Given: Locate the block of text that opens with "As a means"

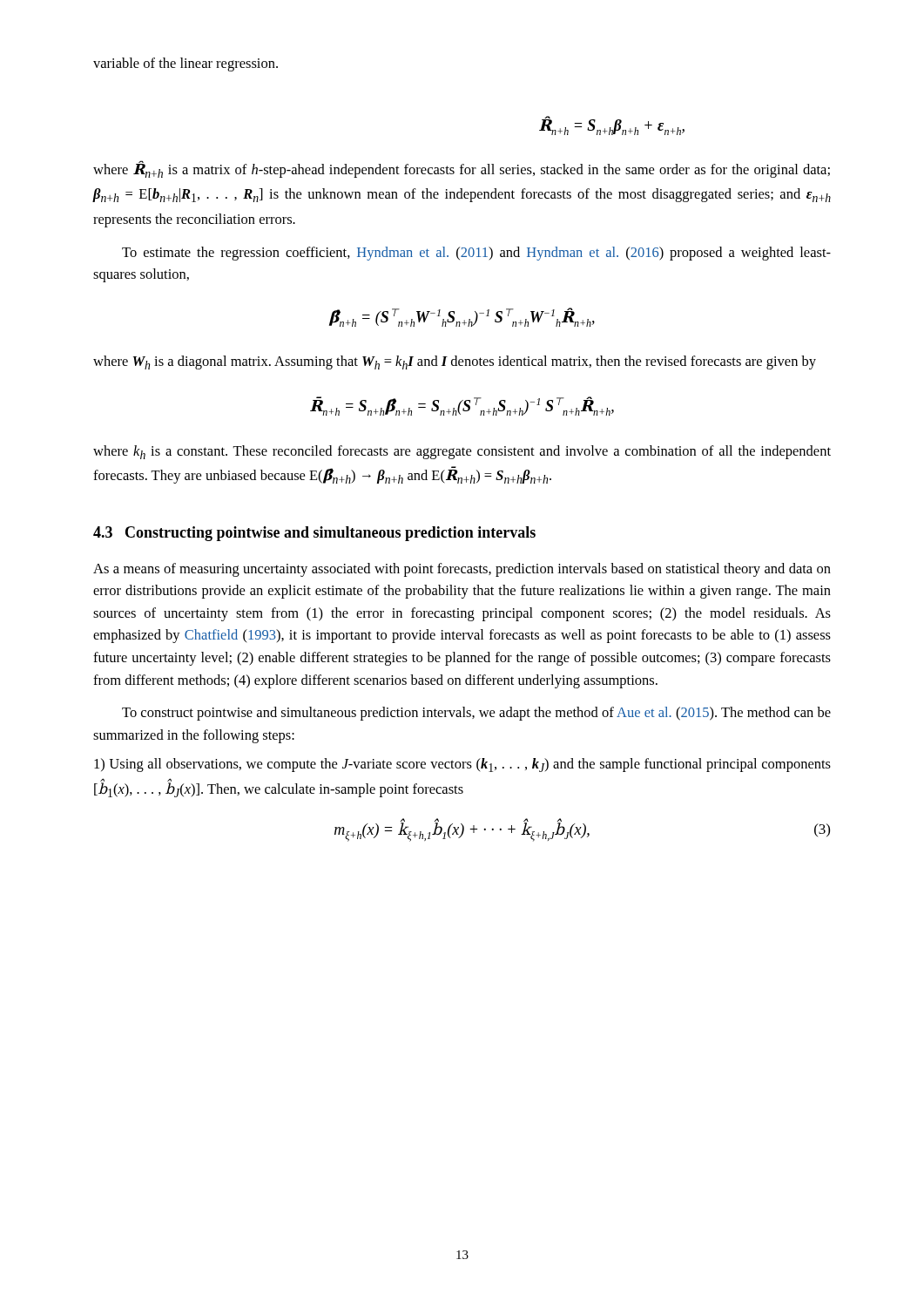Looking at the screenshot, I should [462, 624].
